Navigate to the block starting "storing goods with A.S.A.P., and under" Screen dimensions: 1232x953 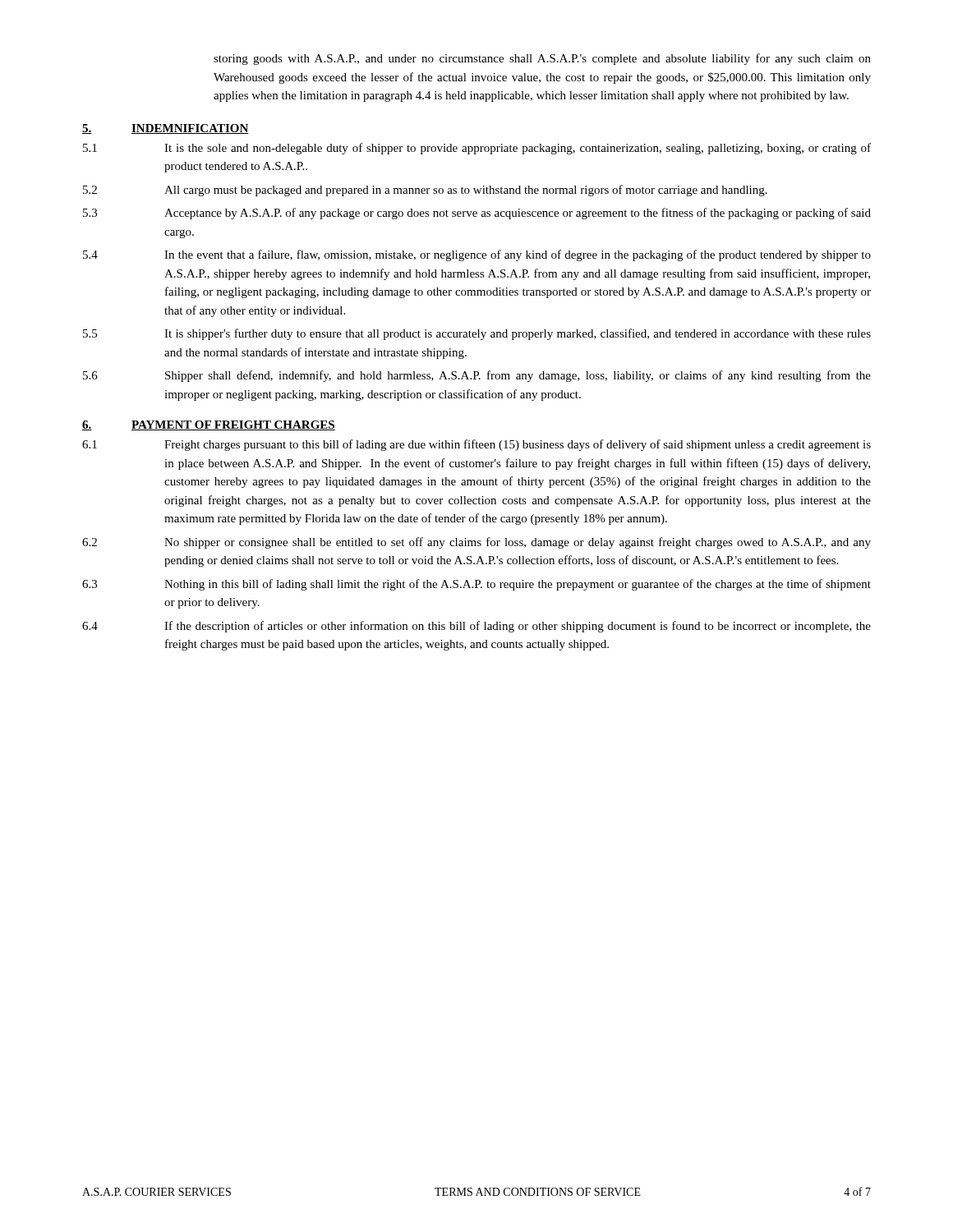coord(542,77)
